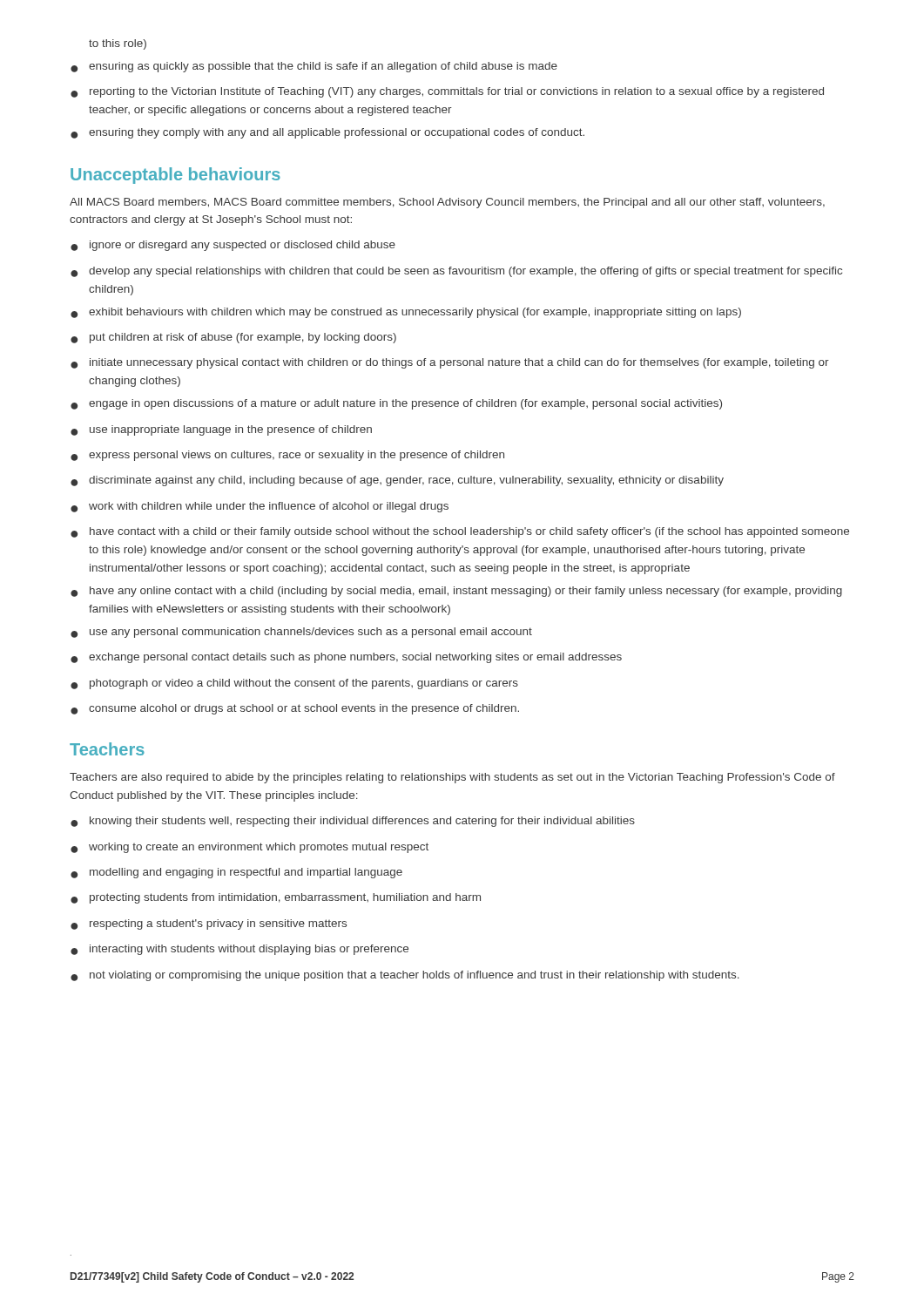924x1307 pixels.
Task: Click on the list item that reads "● exhibit behaviours with"
Action: click(462, 314)
